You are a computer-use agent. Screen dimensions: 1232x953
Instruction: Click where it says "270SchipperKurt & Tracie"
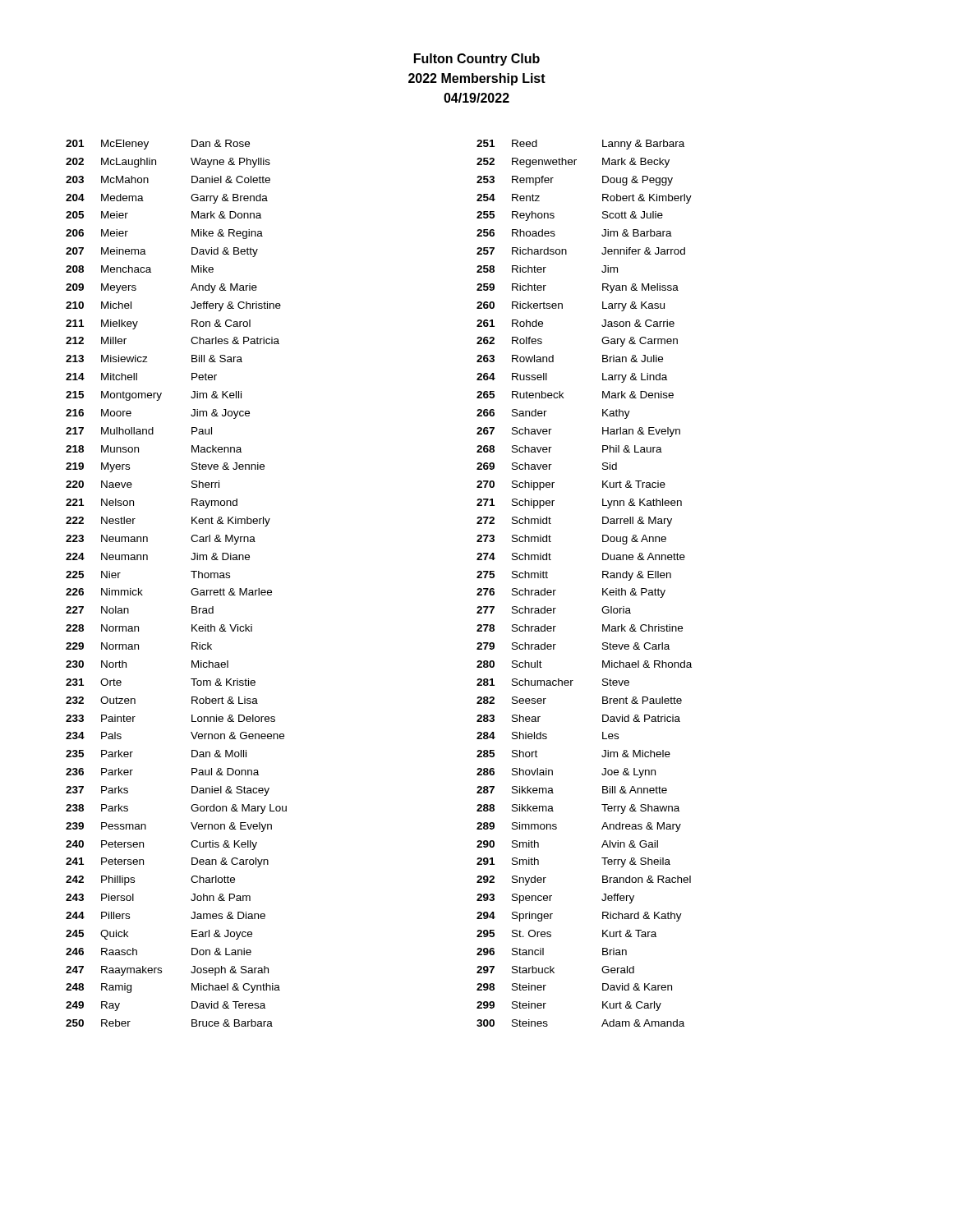[531, 485]
